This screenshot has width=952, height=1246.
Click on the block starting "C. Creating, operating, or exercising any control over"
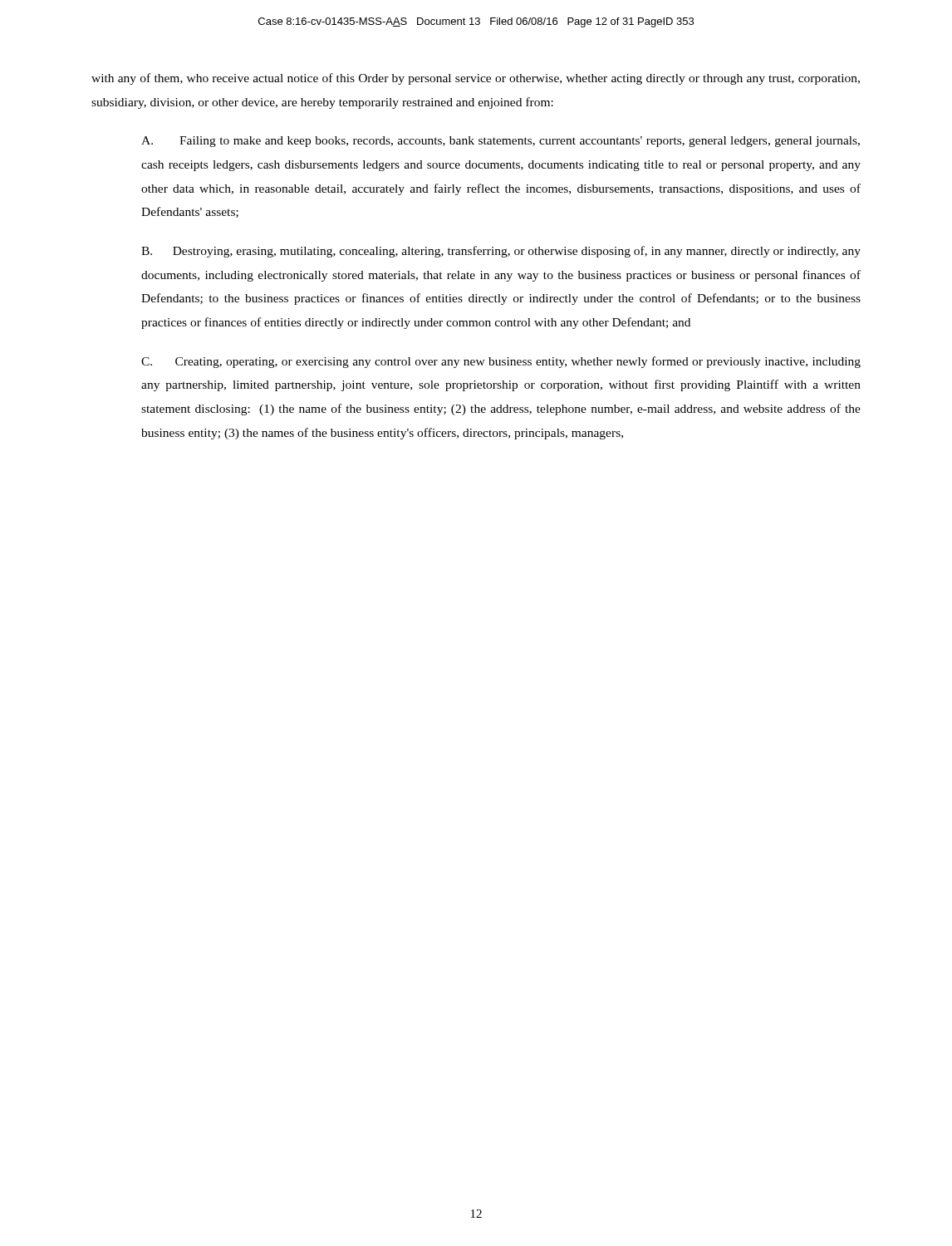click(501, 396)
